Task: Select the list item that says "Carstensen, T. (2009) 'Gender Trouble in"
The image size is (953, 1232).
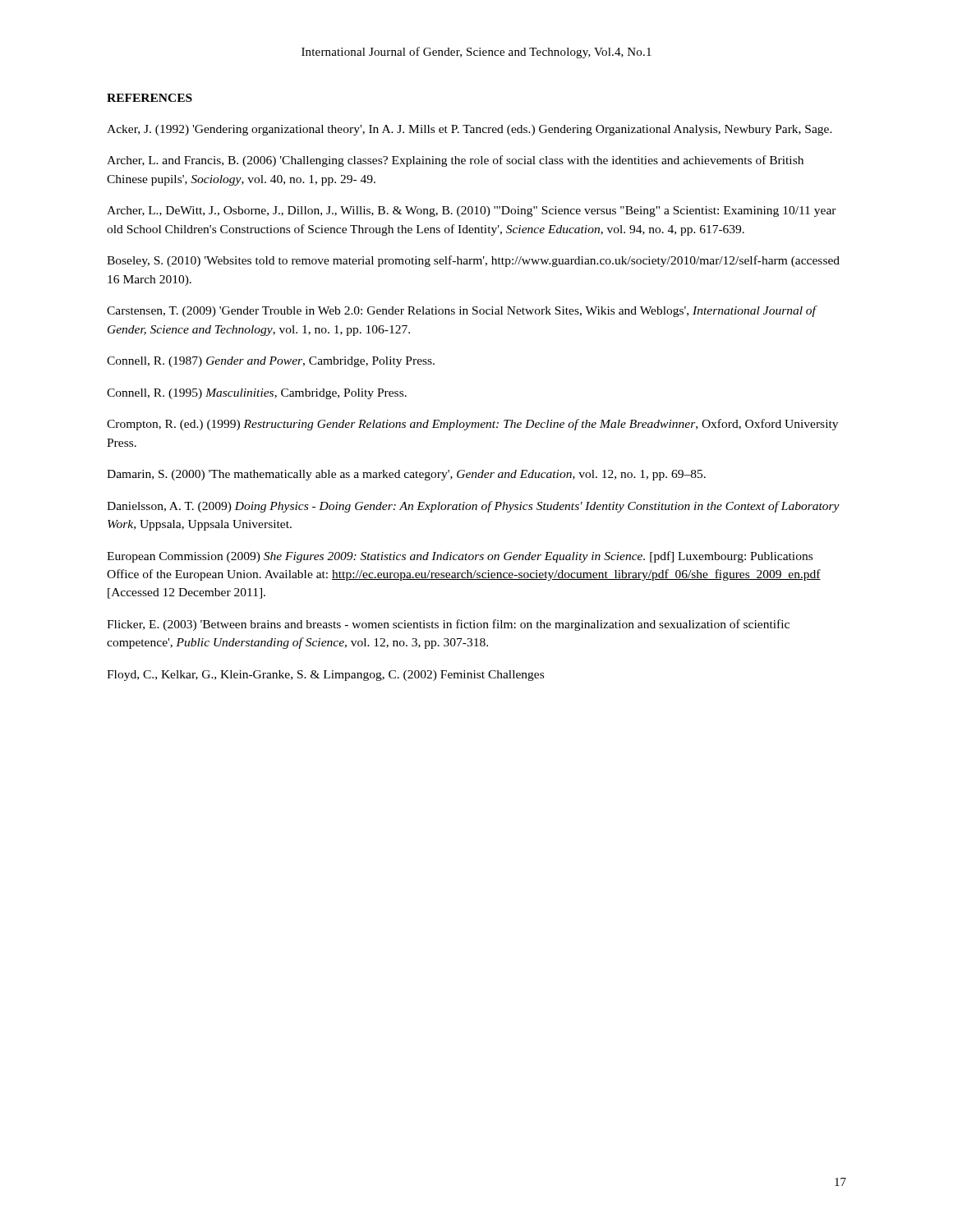Action: [x=461, y=320]
